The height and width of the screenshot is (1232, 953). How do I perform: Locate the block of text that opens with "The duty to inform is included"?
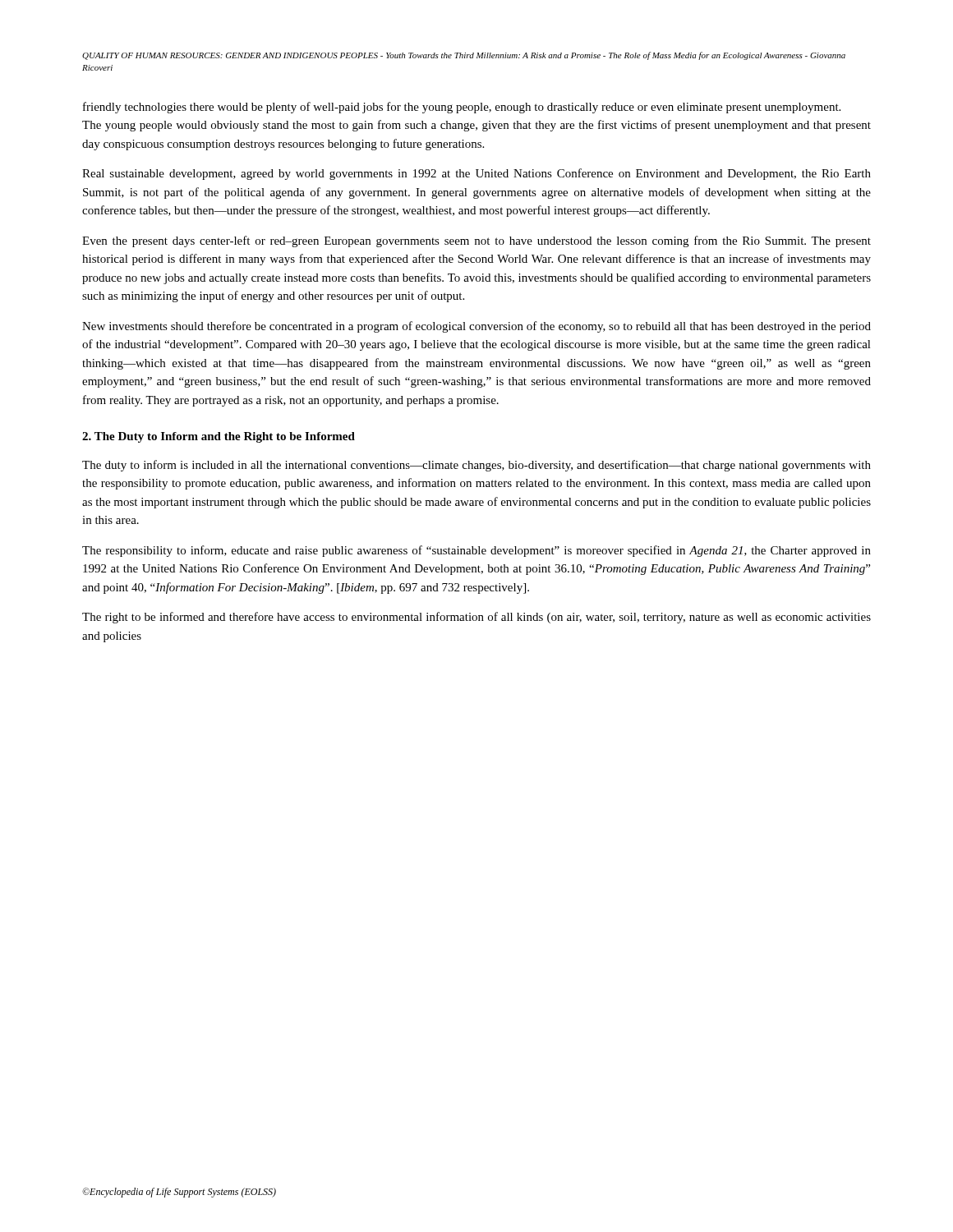(476, 493)
